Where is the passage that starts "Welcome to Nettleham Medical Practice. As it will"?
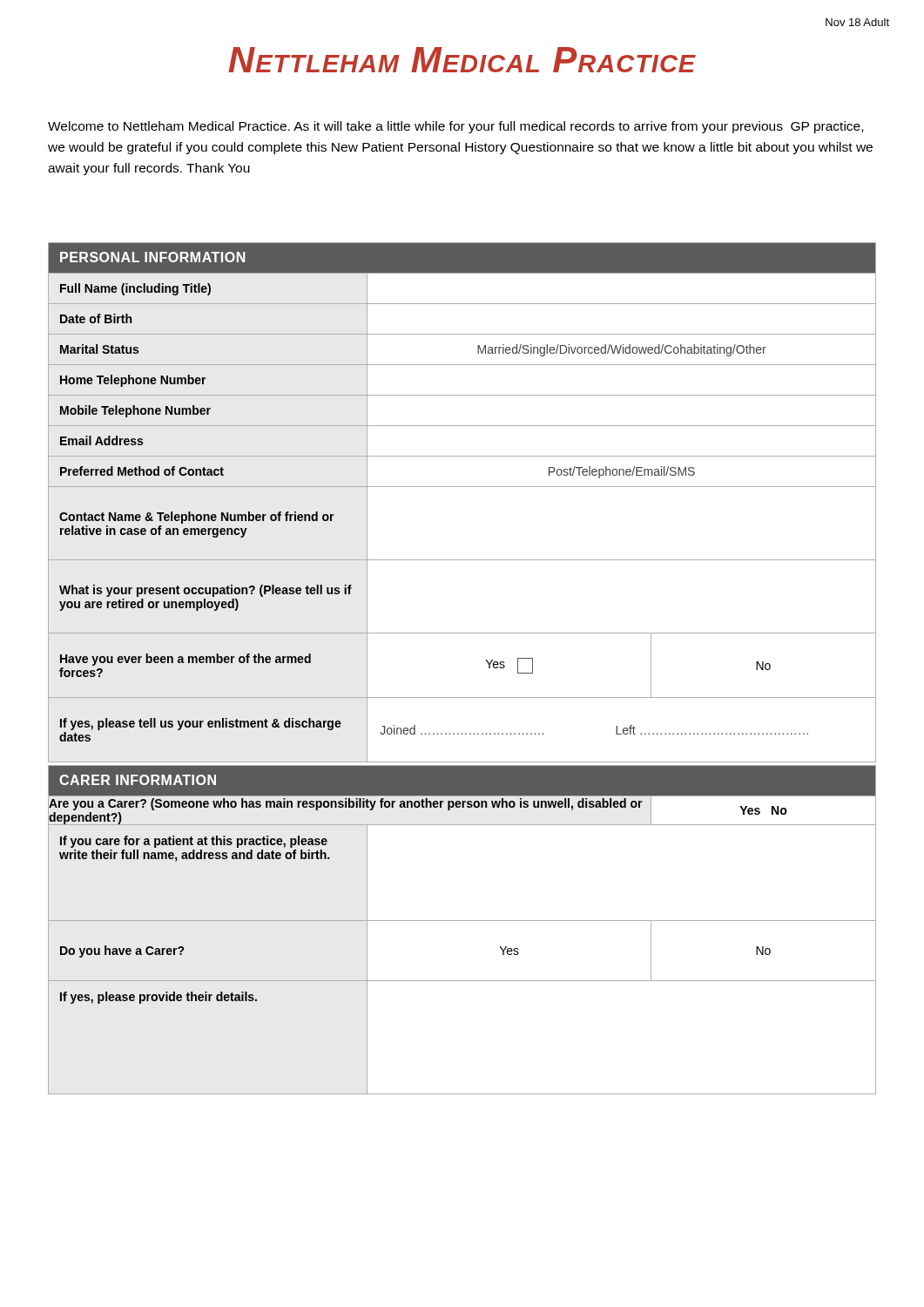Screen dimensions: 1307x924 (x=461, y=147)
